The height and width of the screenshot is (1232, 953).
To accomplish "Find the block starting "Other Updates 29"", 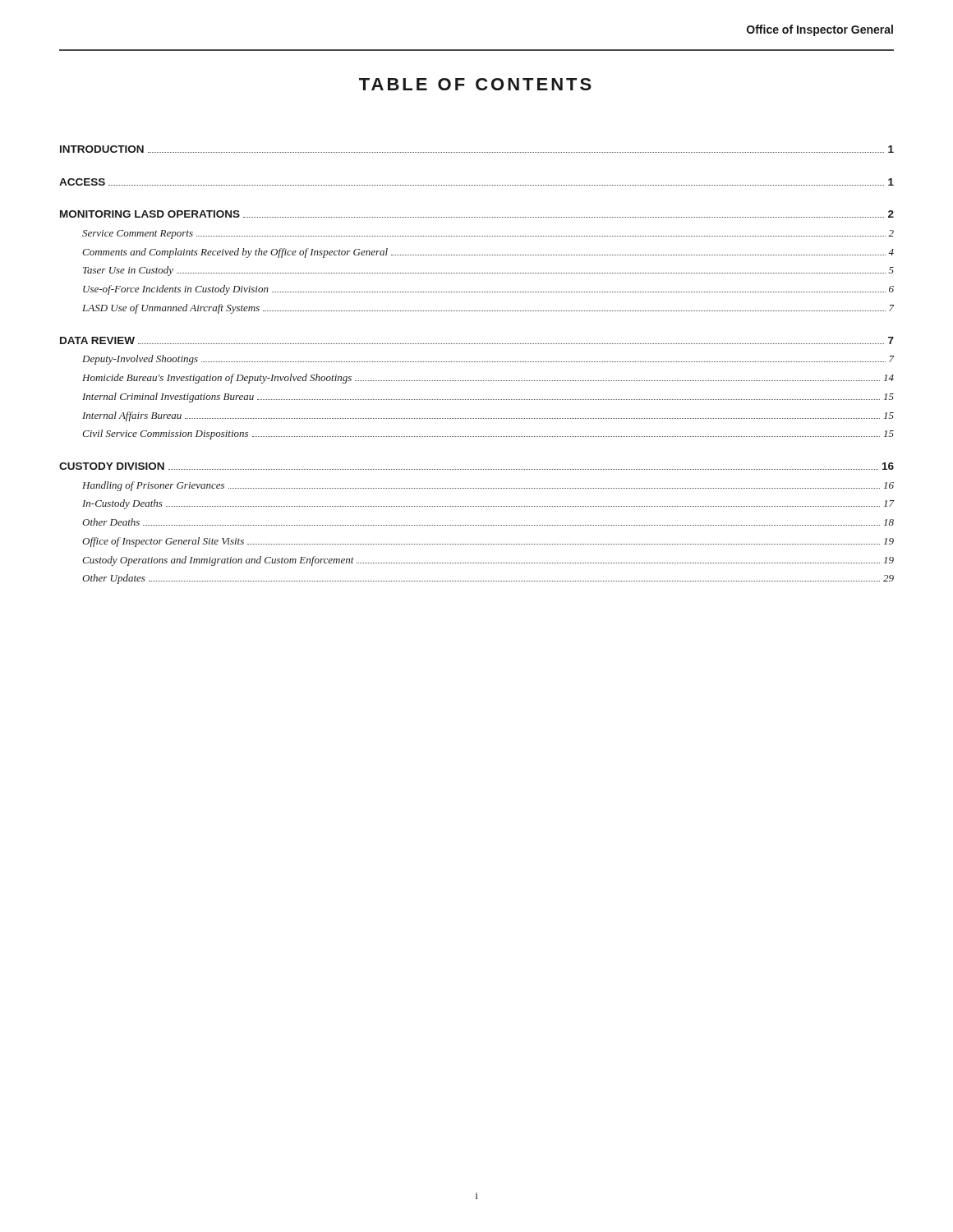I will point(488,579).
